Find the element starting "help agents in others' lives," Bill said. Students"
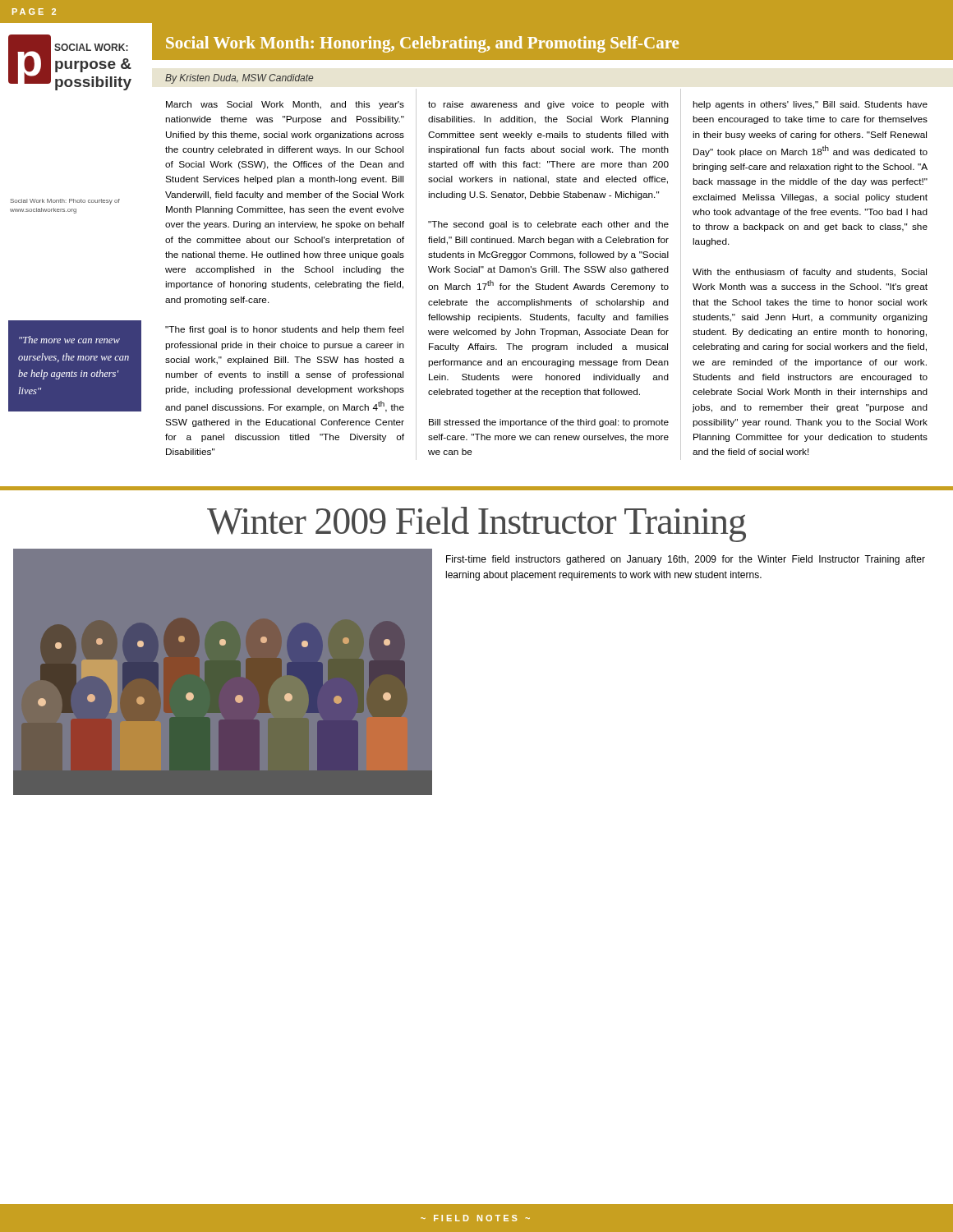This screenshot has height=1232, width=953. click(810, 278)
